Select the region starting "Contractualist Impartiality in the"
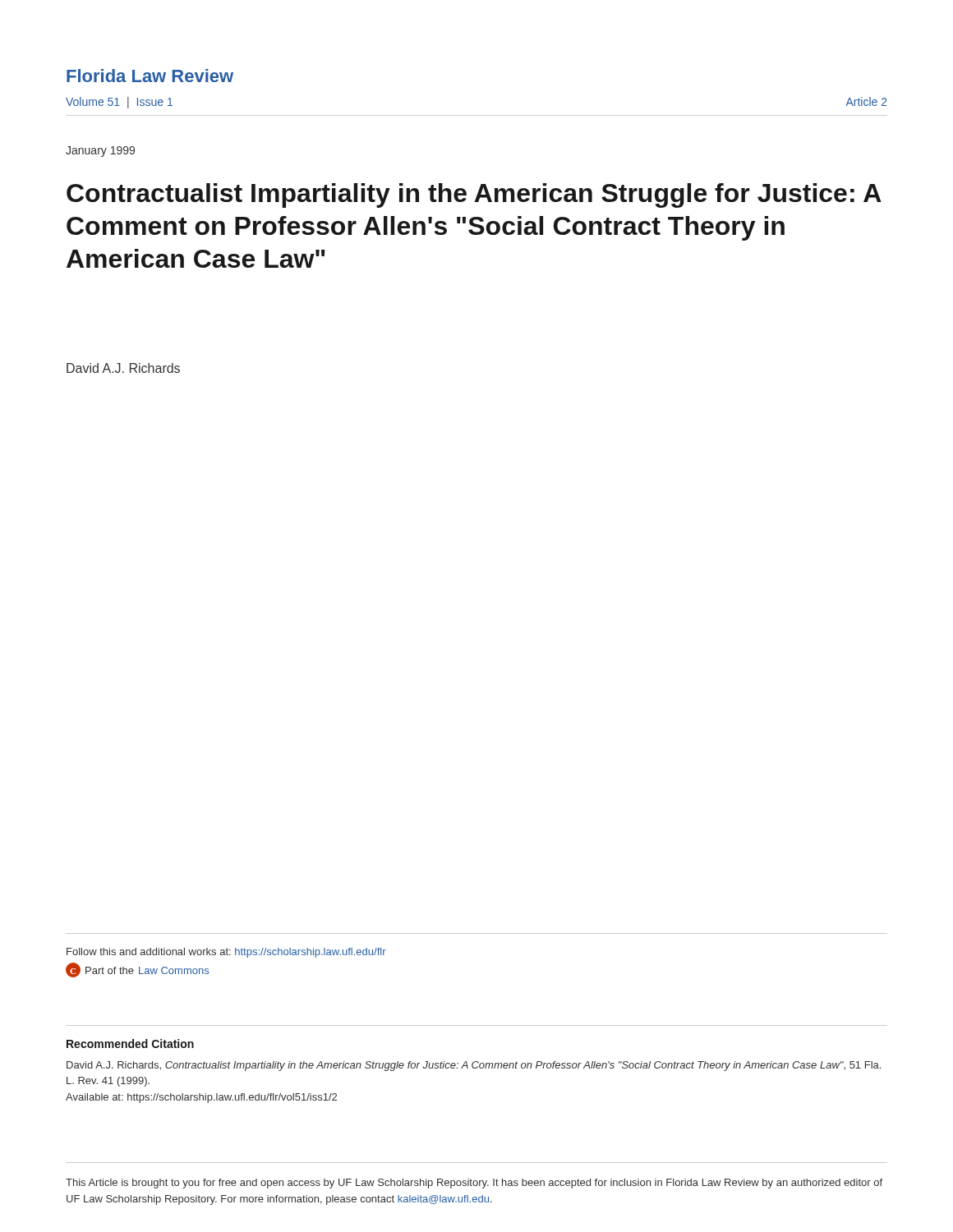Viewport: 953px width, 1232px height. (473, 226)
